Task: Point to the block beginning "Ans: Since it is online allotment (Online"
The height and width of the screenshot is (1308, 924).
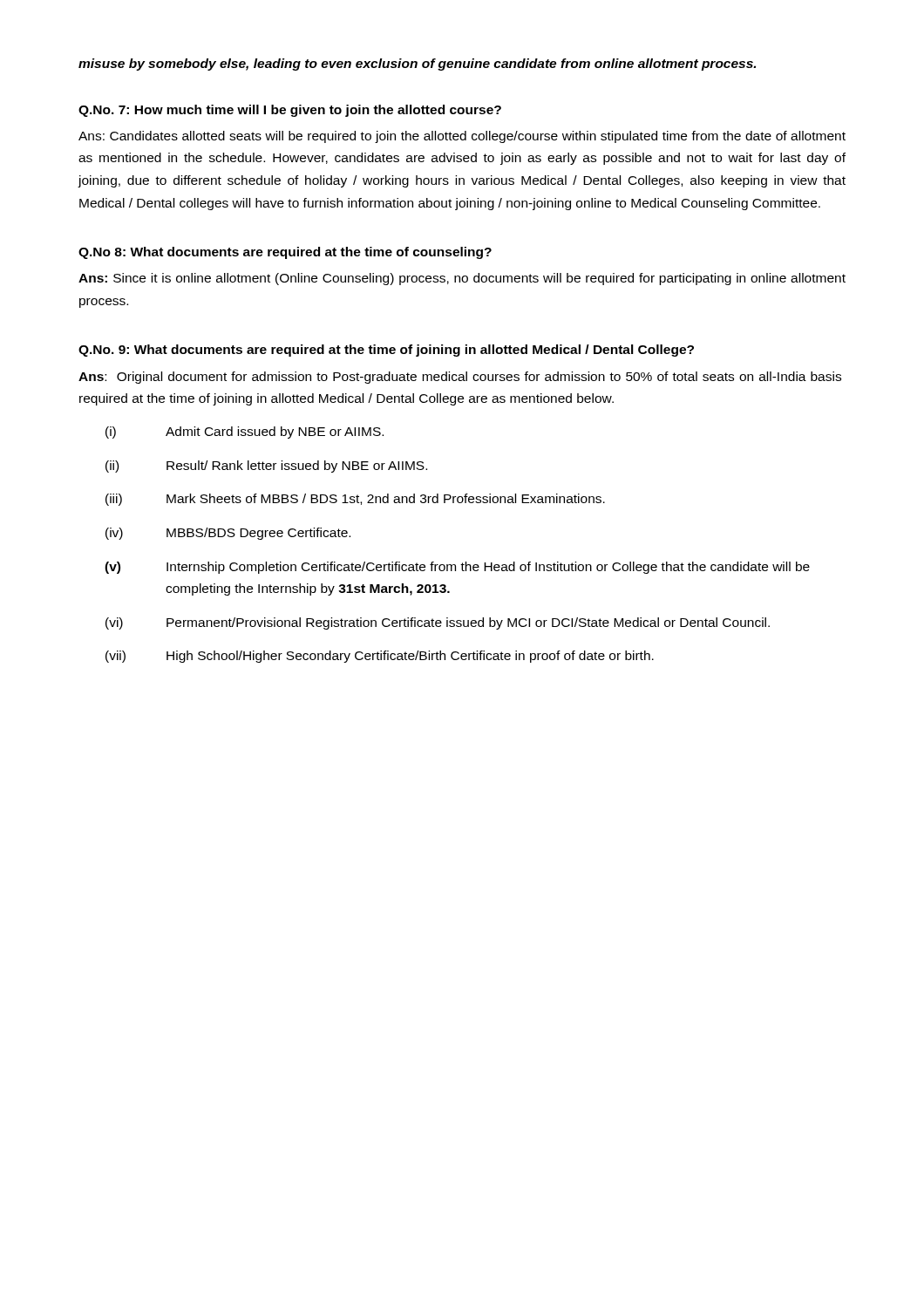Action: (x=462, y=289)
